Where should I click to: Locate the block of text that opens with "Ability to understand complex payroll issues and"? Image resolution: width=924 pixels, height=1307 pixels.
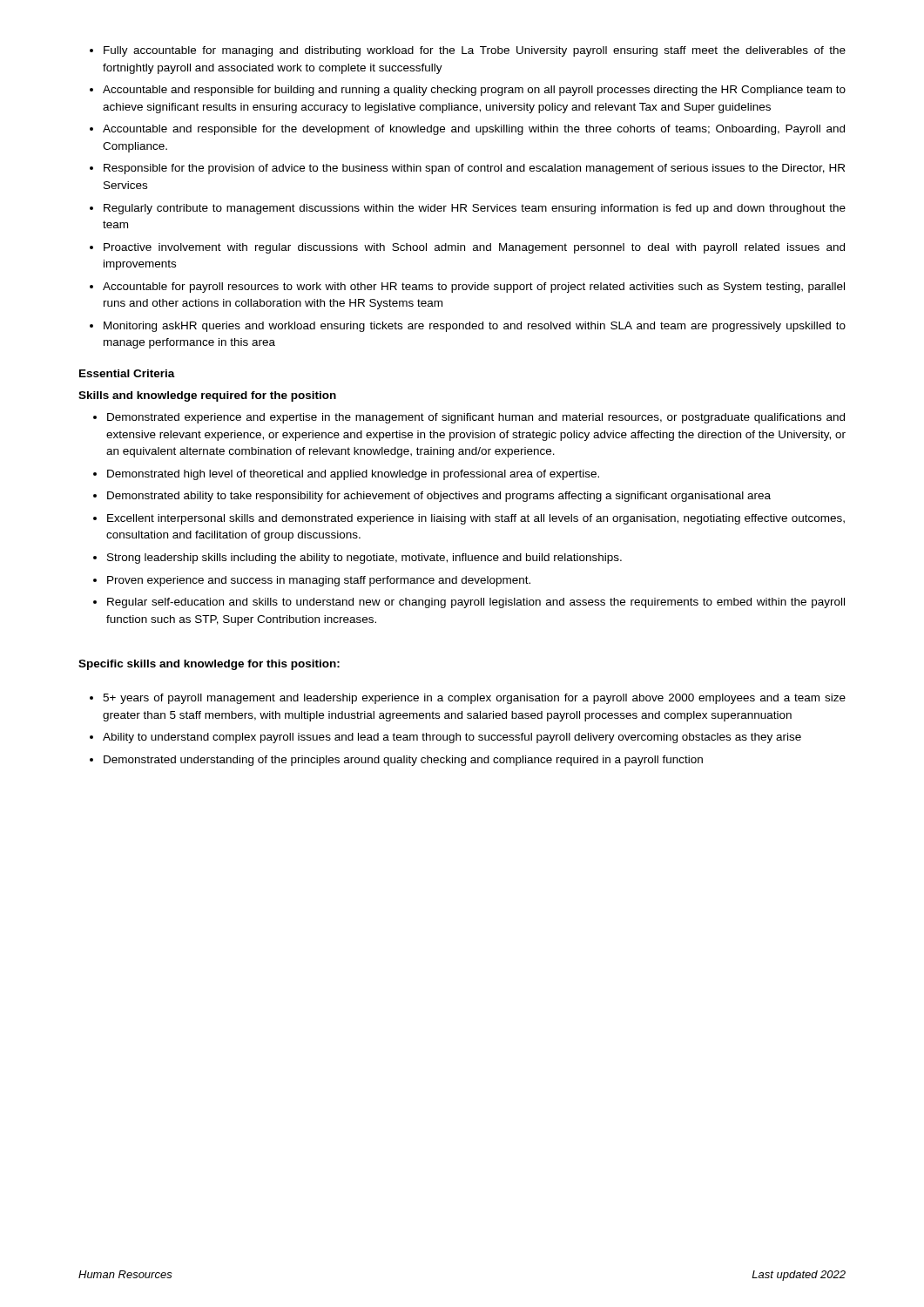pyautogui.click(x=452, y=737)
